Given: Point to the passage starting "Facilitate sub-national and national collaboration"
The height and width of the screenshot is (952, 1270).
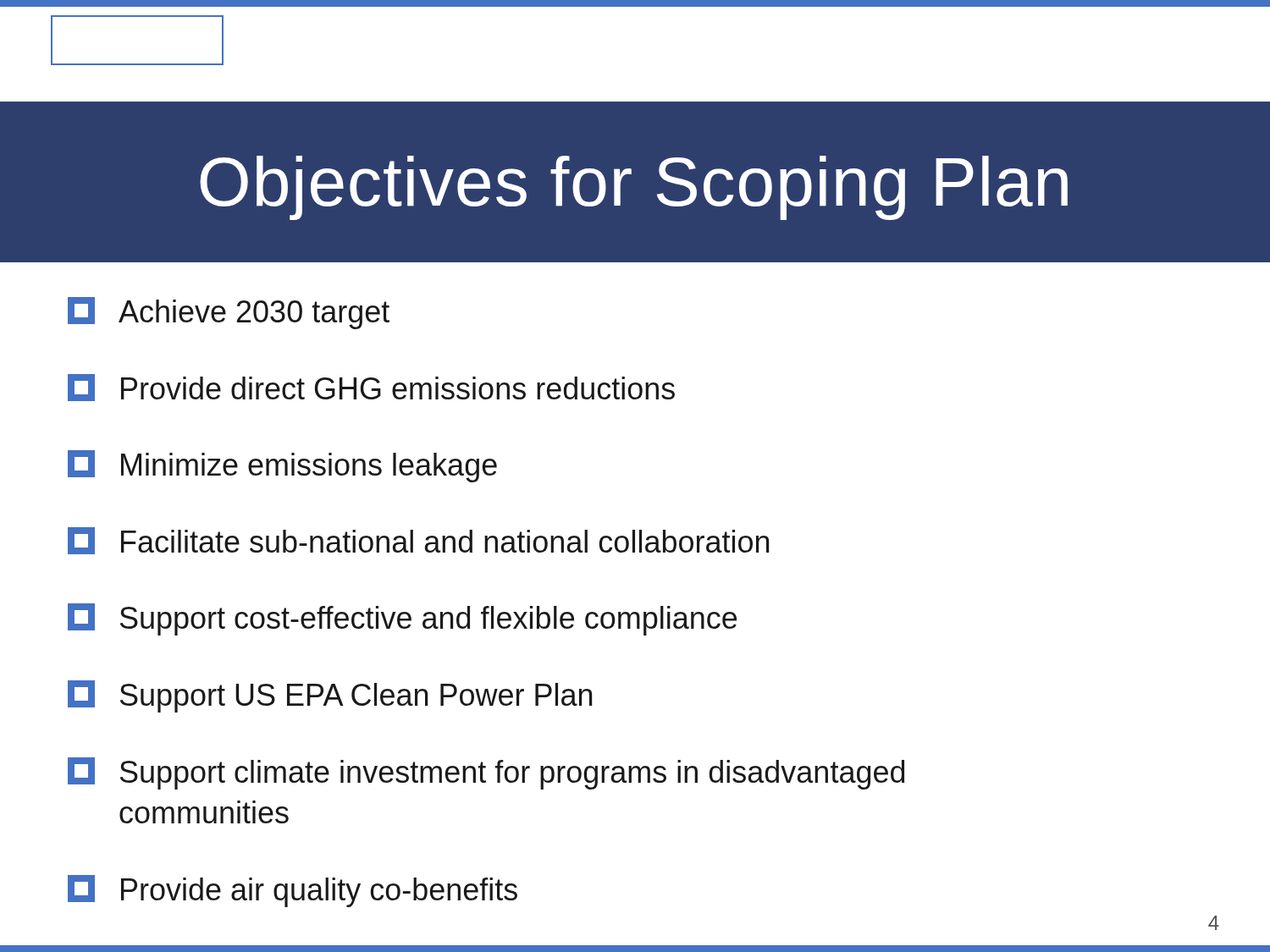Looking at the screenshot, I should (x=419, y=542).
